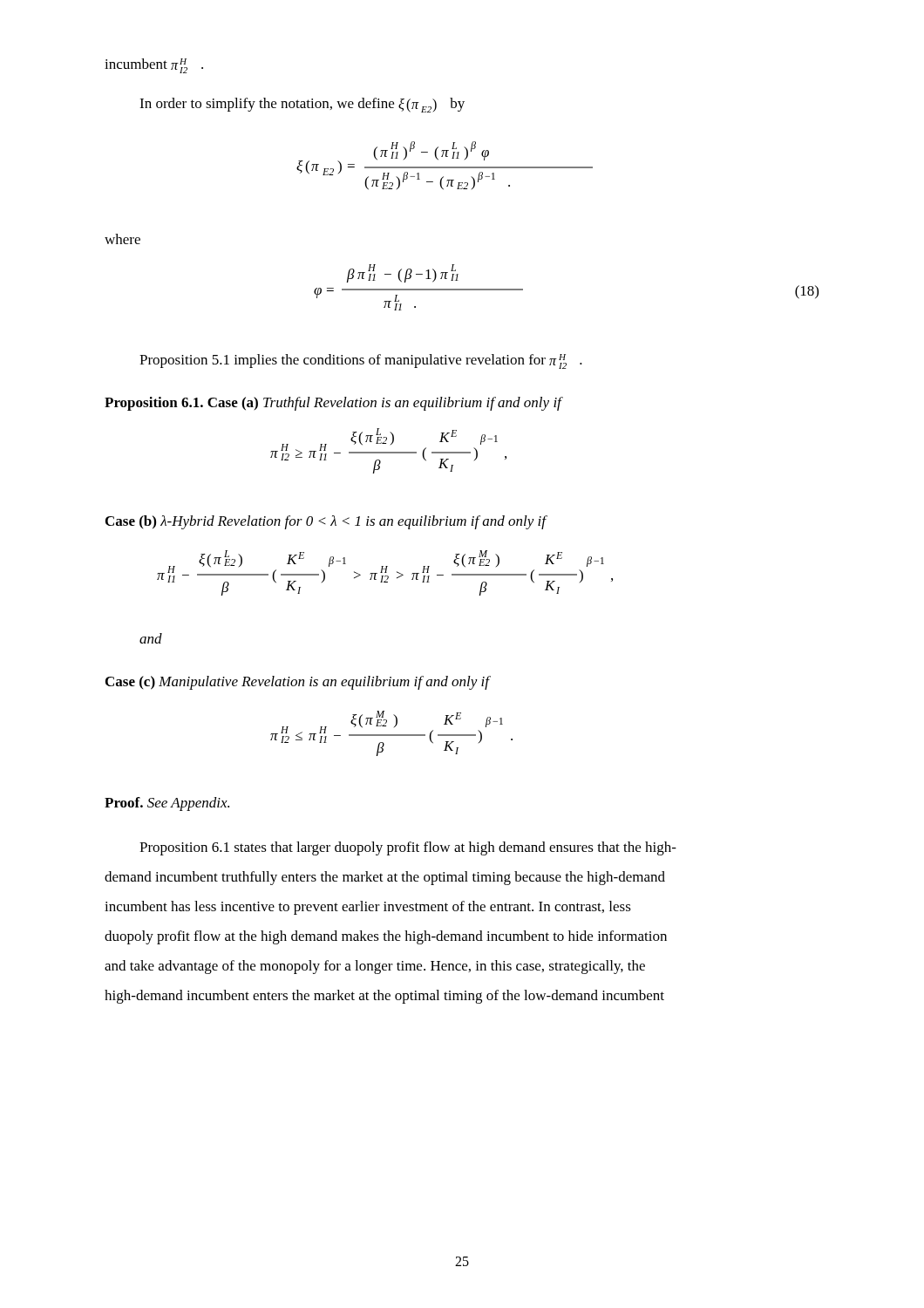This screenshot has height=1308, width=924.
Task: Locate the block of text that opens with "Proposition 5.1 implies the conditions of"
Action: pos(361,361)
